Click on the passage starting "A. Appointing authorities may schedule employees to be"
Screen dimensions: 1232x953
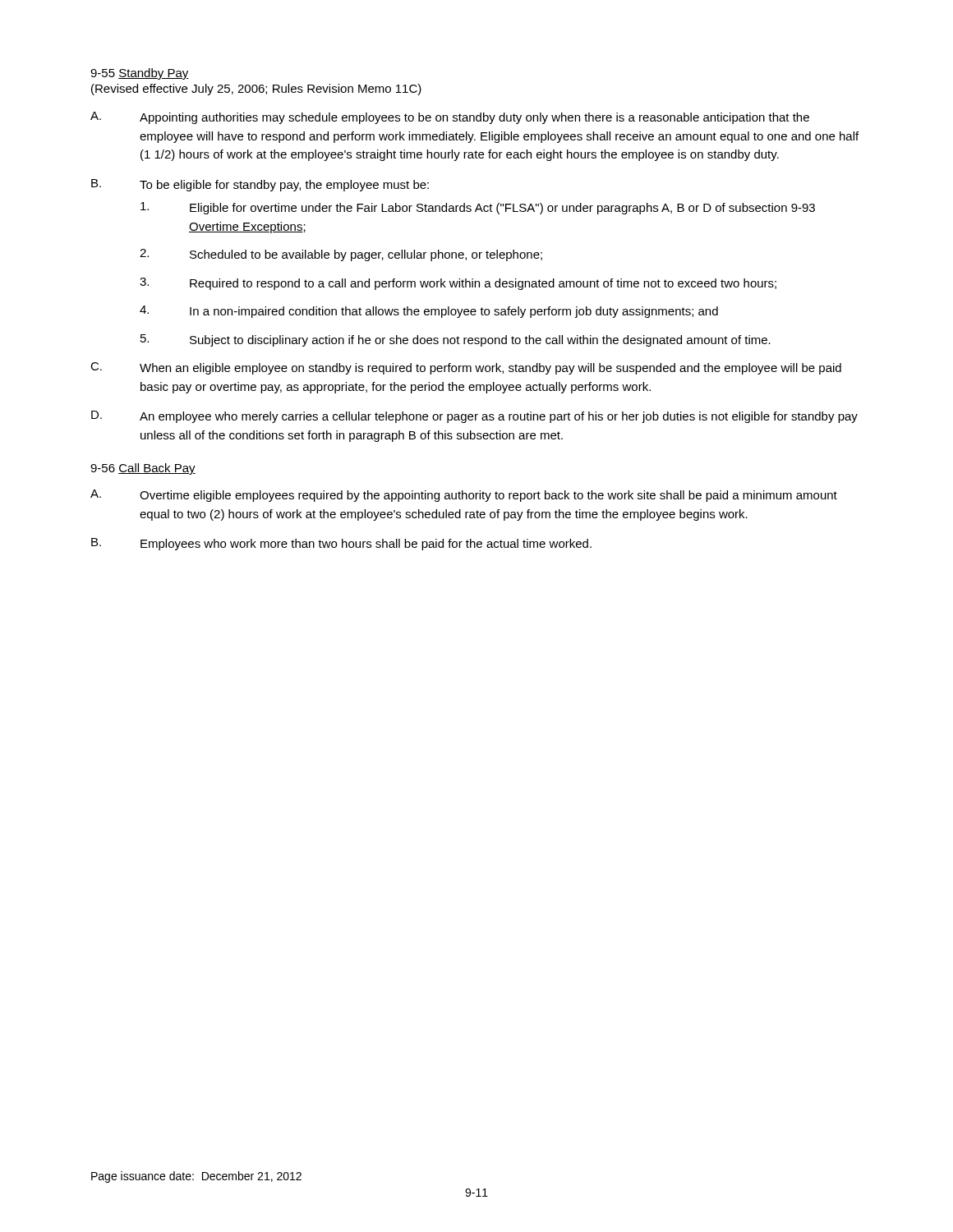coord(476,136)
